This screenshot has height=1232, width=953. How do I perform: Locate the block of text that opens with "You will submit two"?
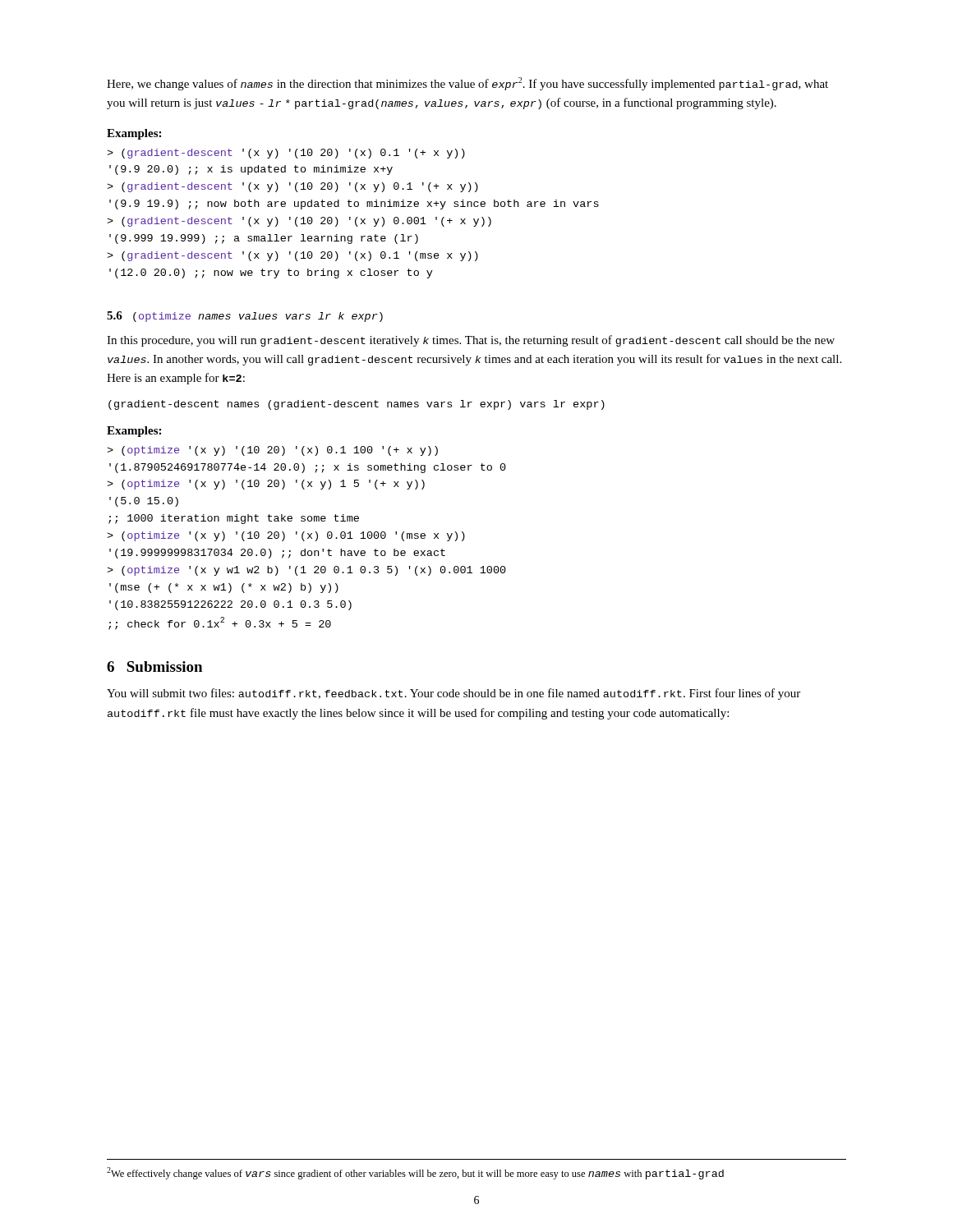click(454, 703)
